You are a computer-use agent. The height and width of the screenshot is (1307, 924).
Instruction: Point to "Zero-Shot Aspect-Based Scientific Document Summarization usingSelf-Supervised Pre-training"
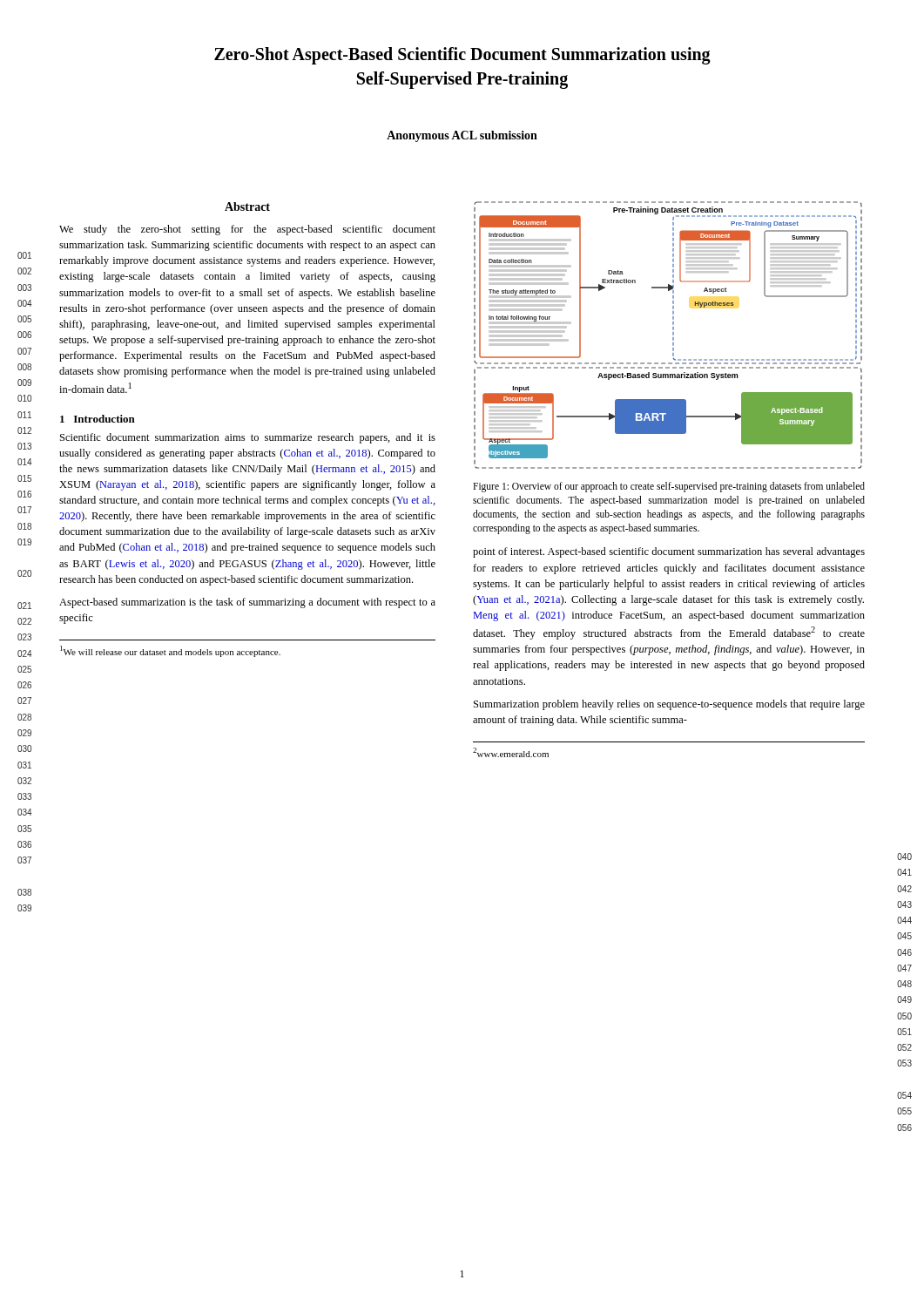coord(462,66)
